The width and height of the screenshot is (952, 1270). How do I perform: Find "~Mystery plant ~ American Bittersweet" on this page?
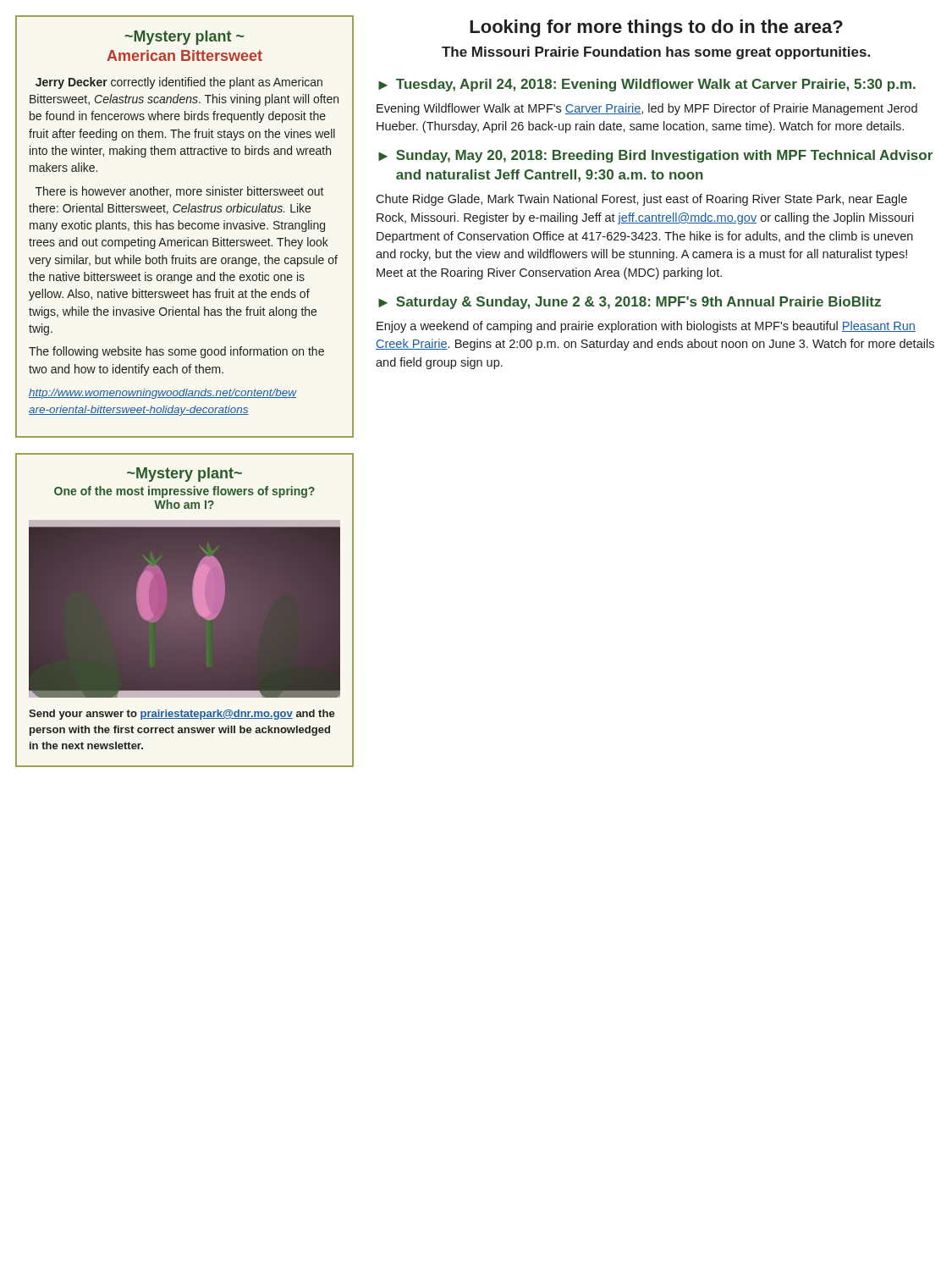click(x=184, y=46)
